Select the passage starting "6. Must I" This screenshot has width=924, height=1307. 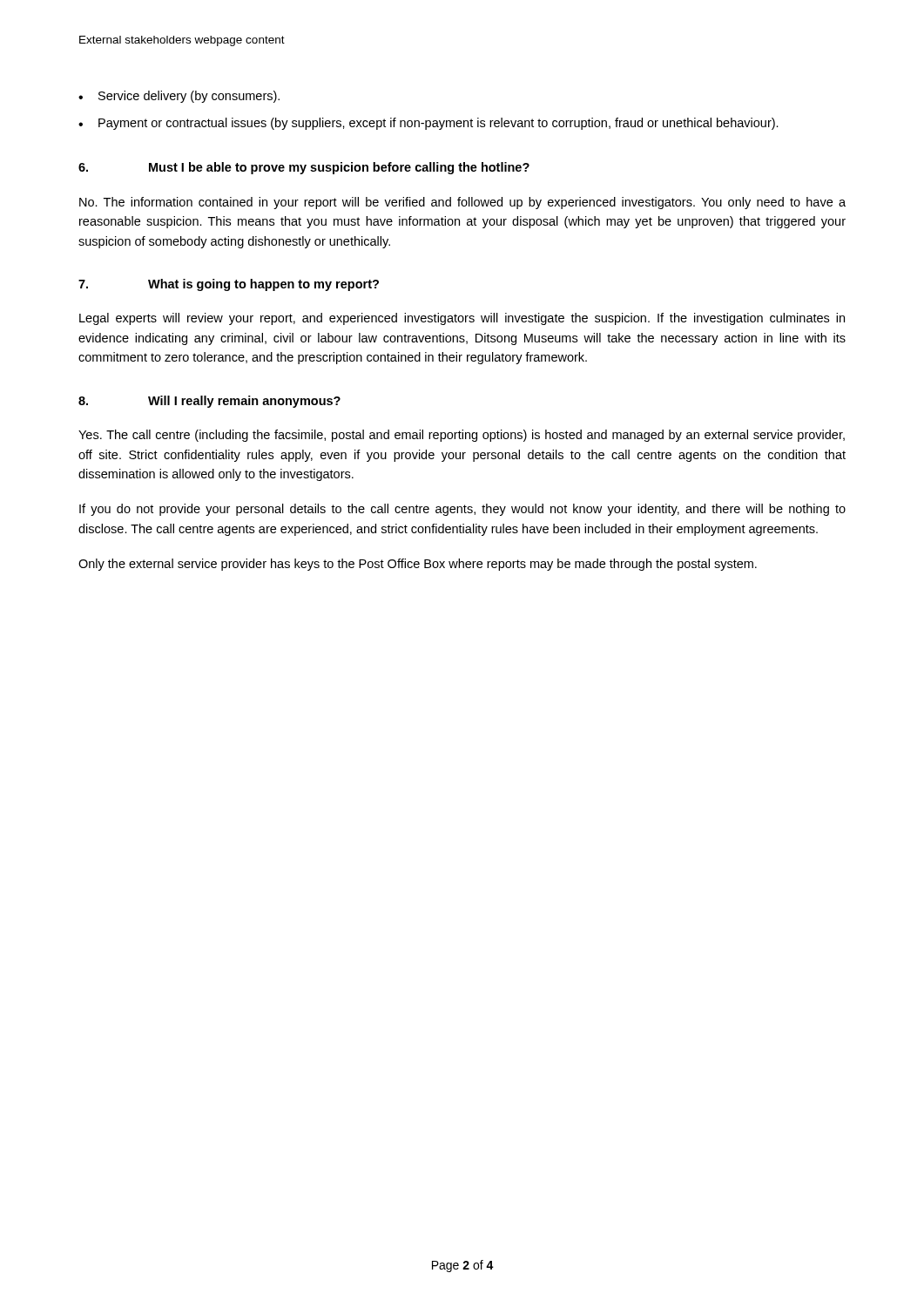(x=304, y=168)
